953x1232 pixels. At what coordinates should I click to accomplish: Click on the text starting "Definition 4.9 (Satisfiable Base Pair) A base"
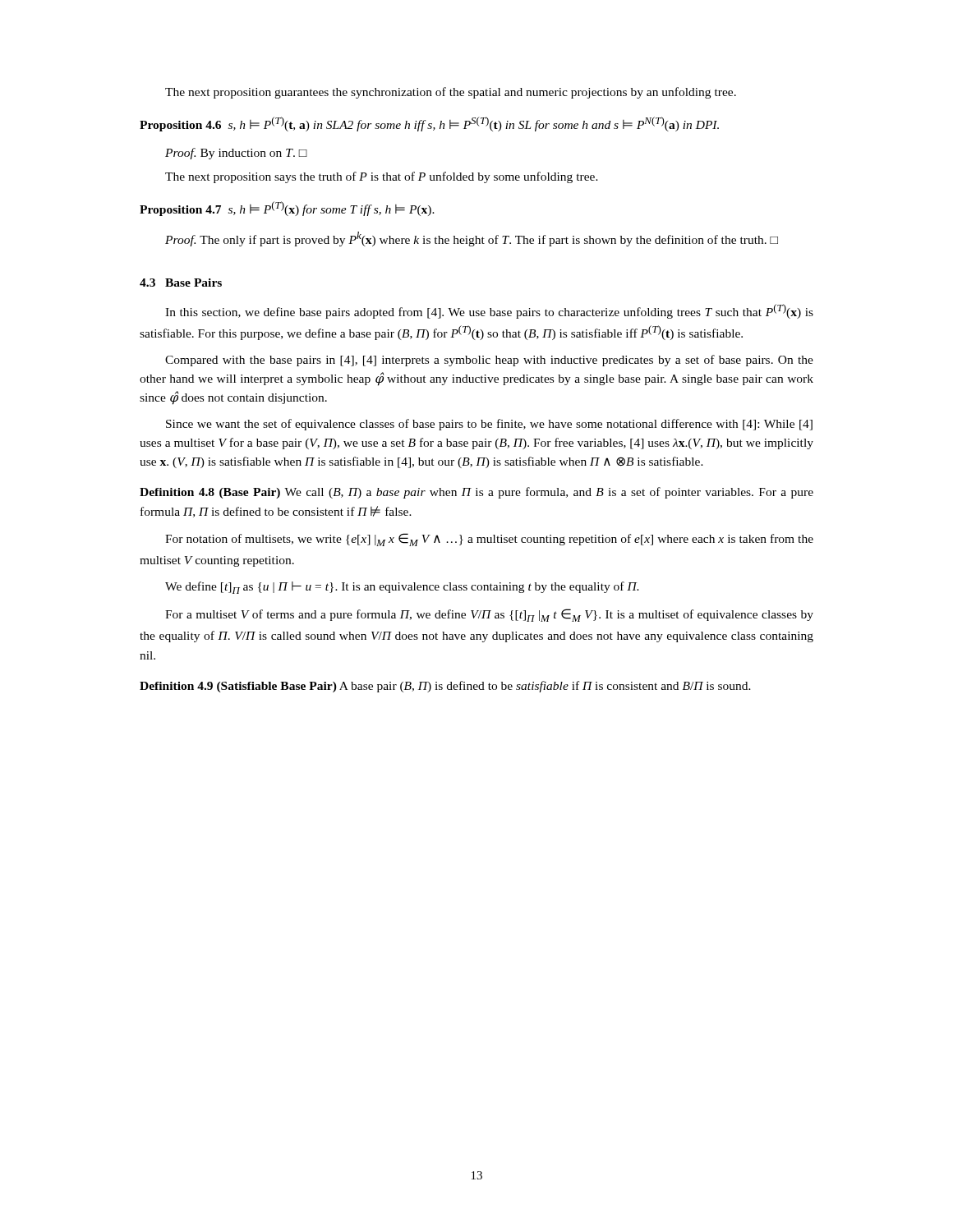tap(476, 685)
